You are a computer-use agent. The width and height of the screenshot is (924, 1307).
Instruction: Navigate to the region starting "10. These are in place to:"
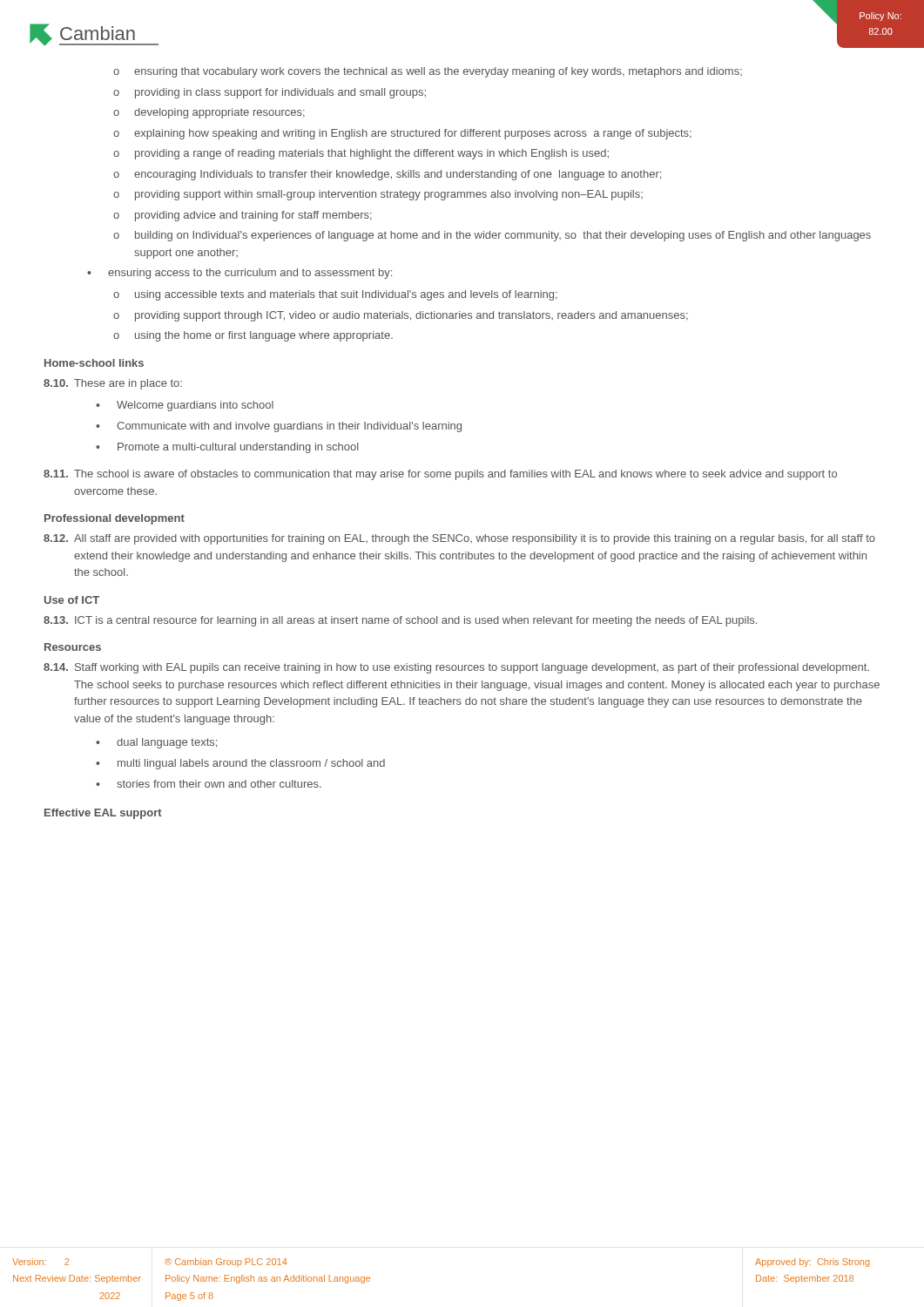[x=113, y=383]
